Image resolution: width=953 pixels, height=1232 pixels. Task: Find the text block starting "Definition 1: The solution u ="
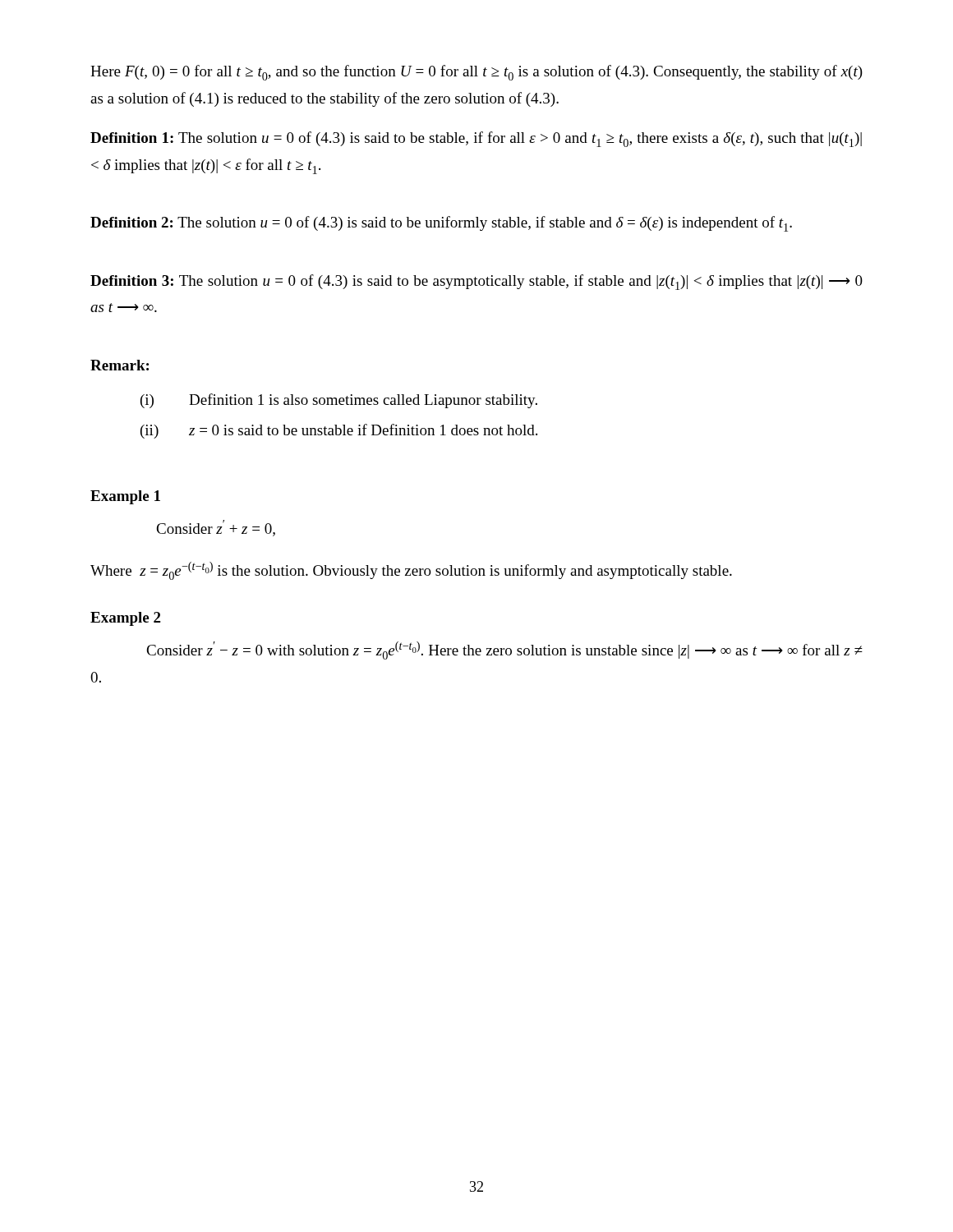point(476,153)
